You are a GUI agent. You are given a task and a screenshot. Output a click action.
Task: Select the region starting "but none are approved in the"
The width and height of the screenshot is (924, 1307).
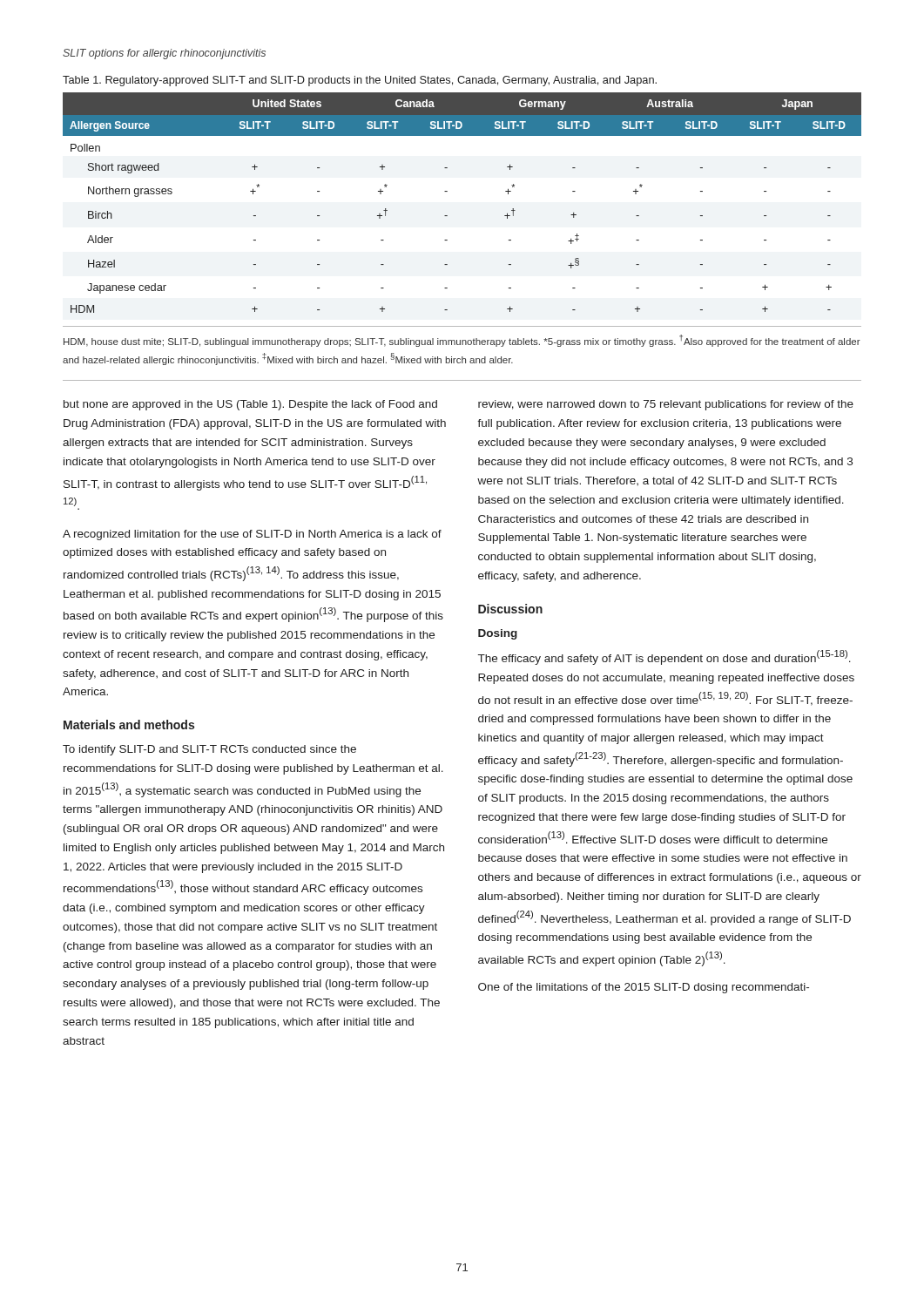point(255,455)
